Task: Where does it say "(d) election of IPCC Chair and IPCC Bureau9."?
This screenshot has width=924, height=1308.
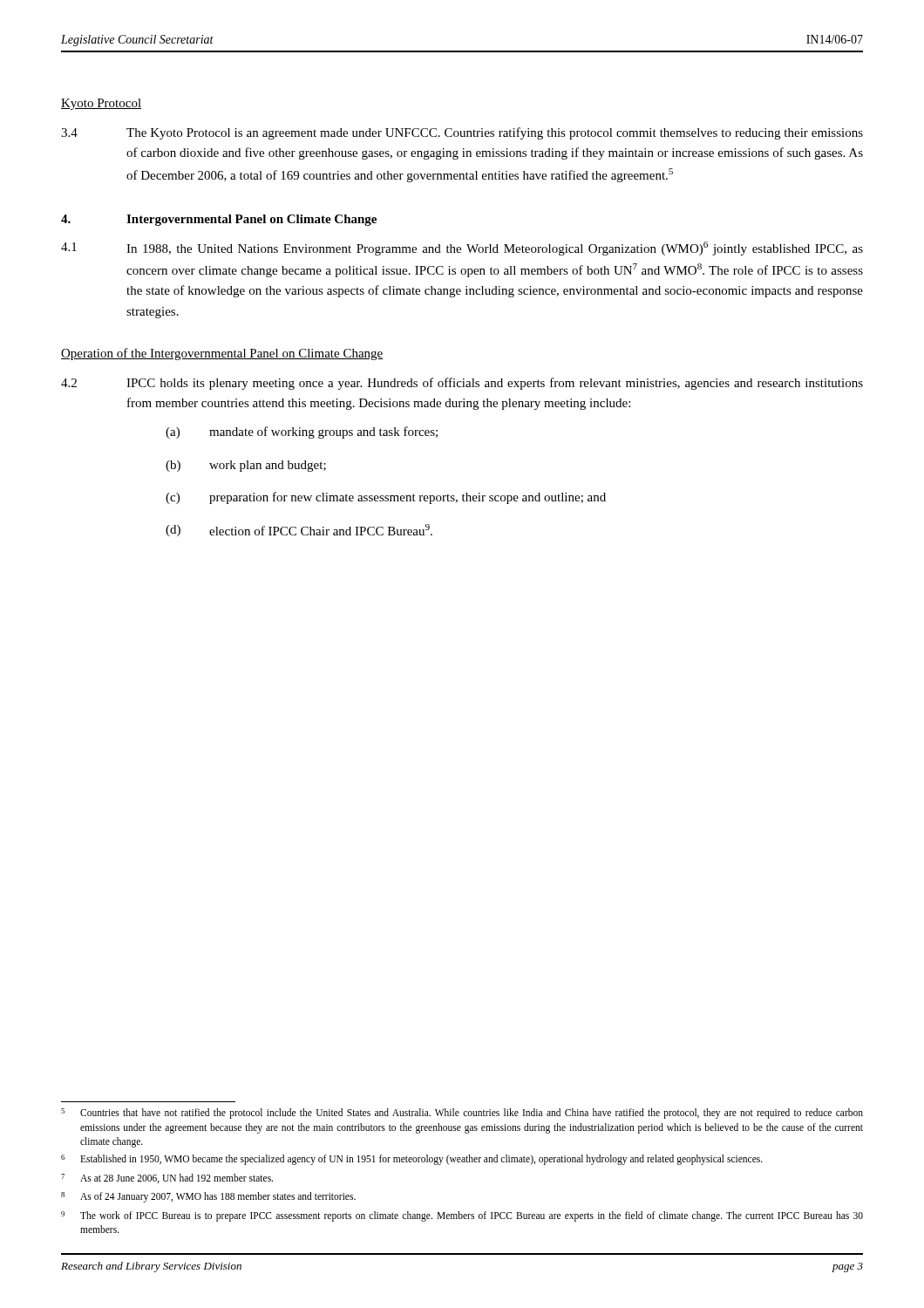Action: pos(299,530)
